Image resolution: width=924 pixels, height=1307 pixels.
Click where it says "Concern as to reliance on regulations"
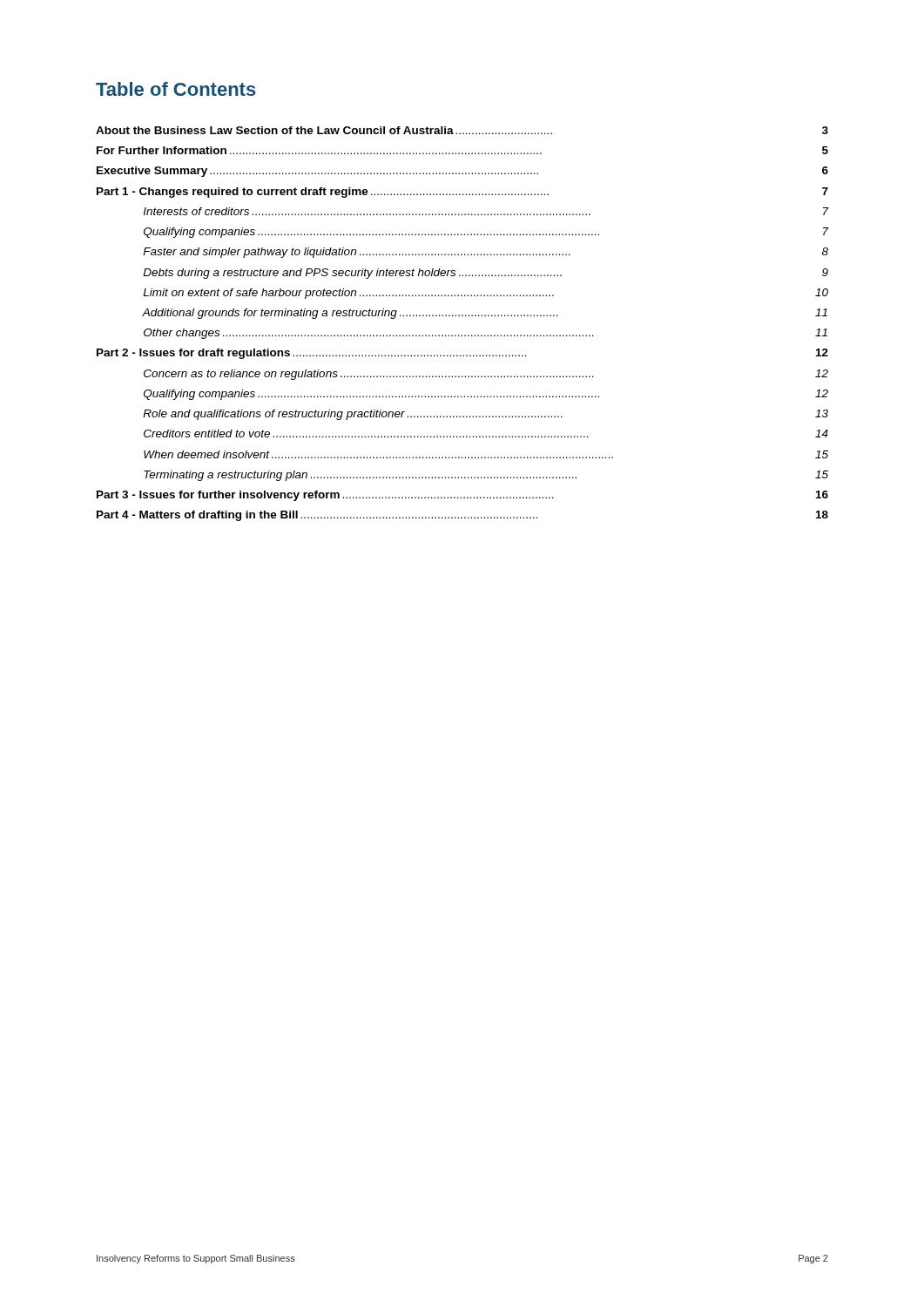click(x=462, y=373)
